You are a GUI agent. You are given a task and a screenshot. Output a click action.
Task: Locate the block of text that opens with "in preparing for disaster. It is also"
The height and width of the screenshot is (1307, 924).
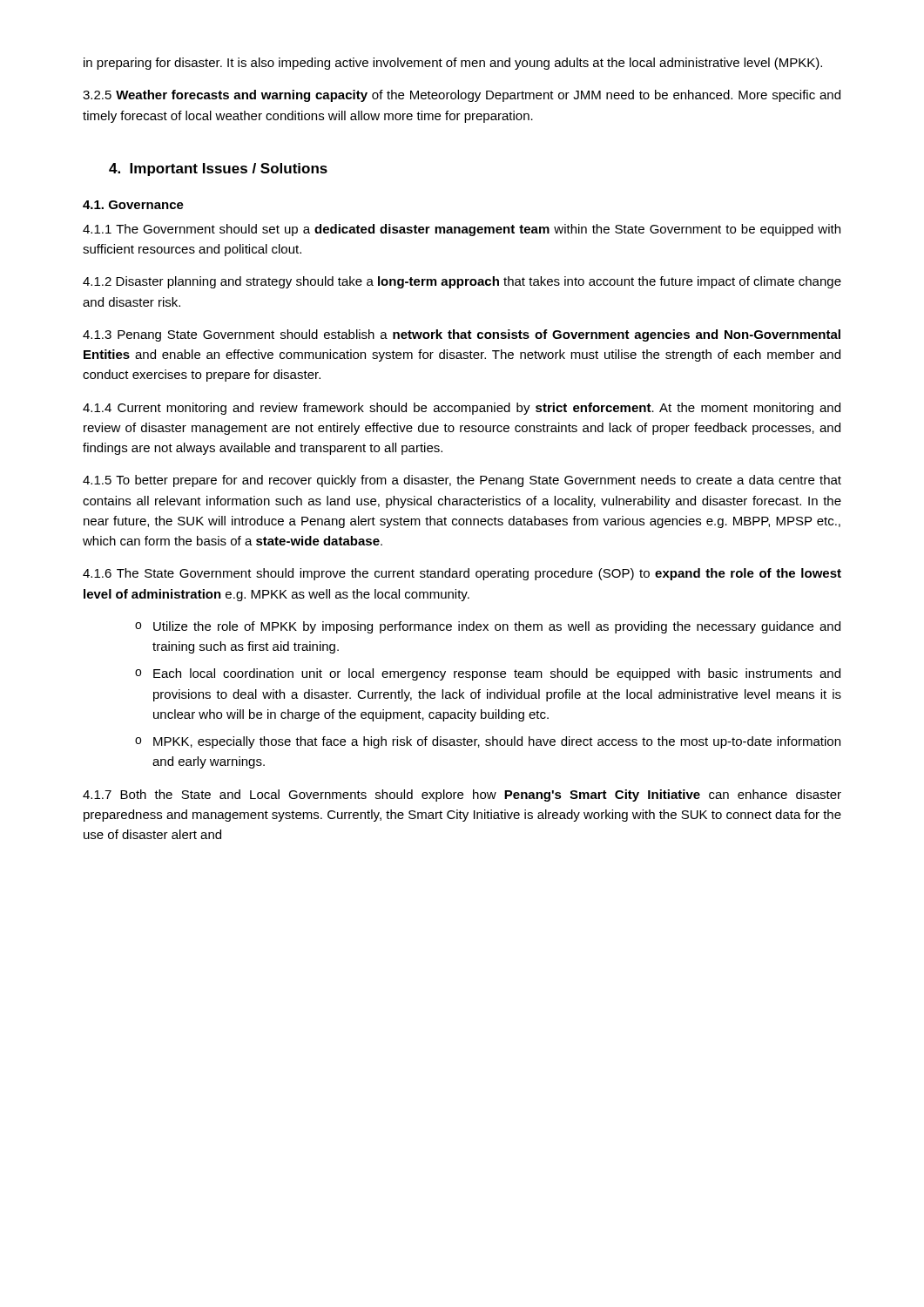click(x=453, y=62)
